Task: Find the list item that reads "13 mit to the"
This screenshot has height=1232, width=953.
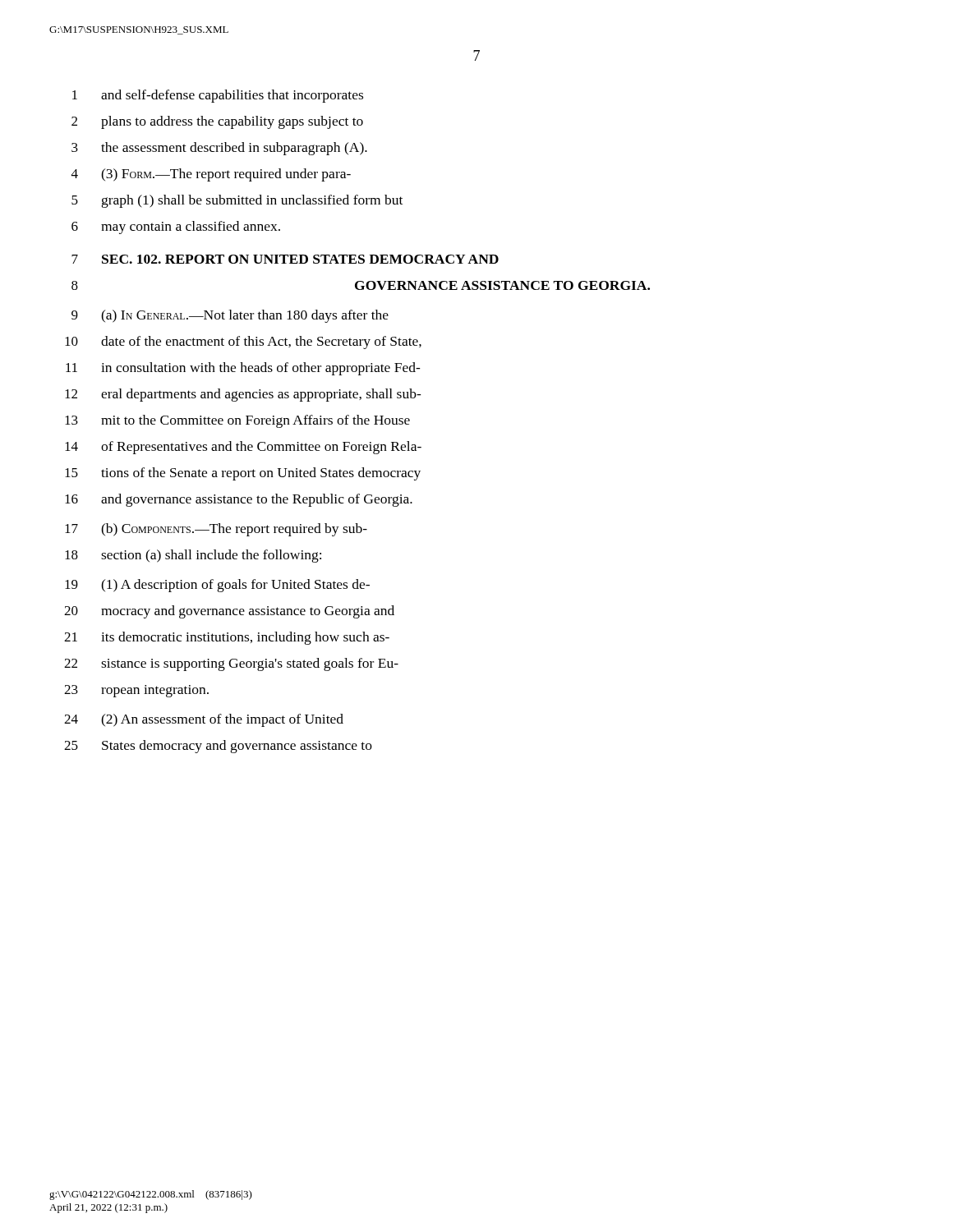Action: coord(237,421)
